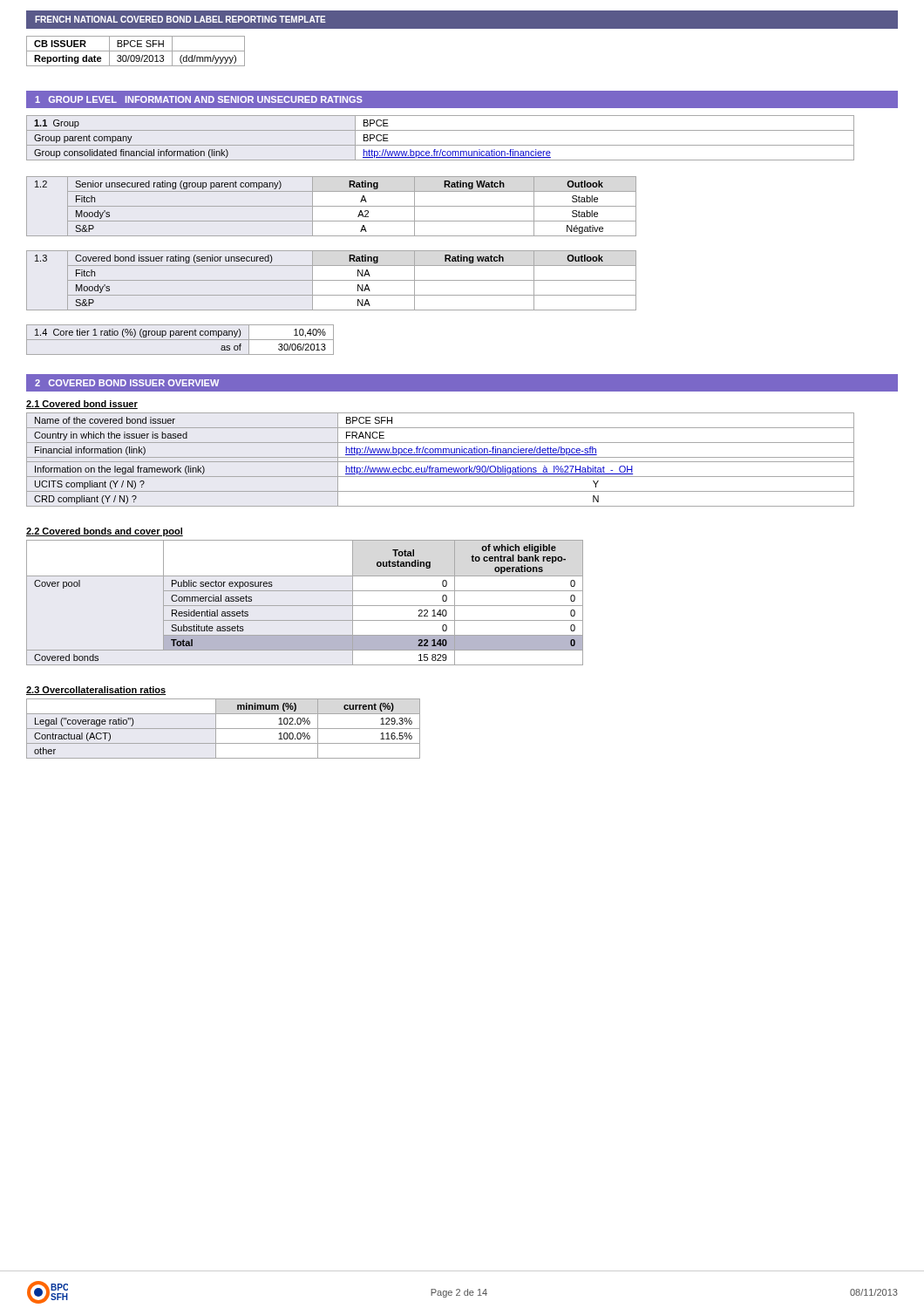
Task: Locate the table with the text "Total outstanding"
Action: click(462, 603)
